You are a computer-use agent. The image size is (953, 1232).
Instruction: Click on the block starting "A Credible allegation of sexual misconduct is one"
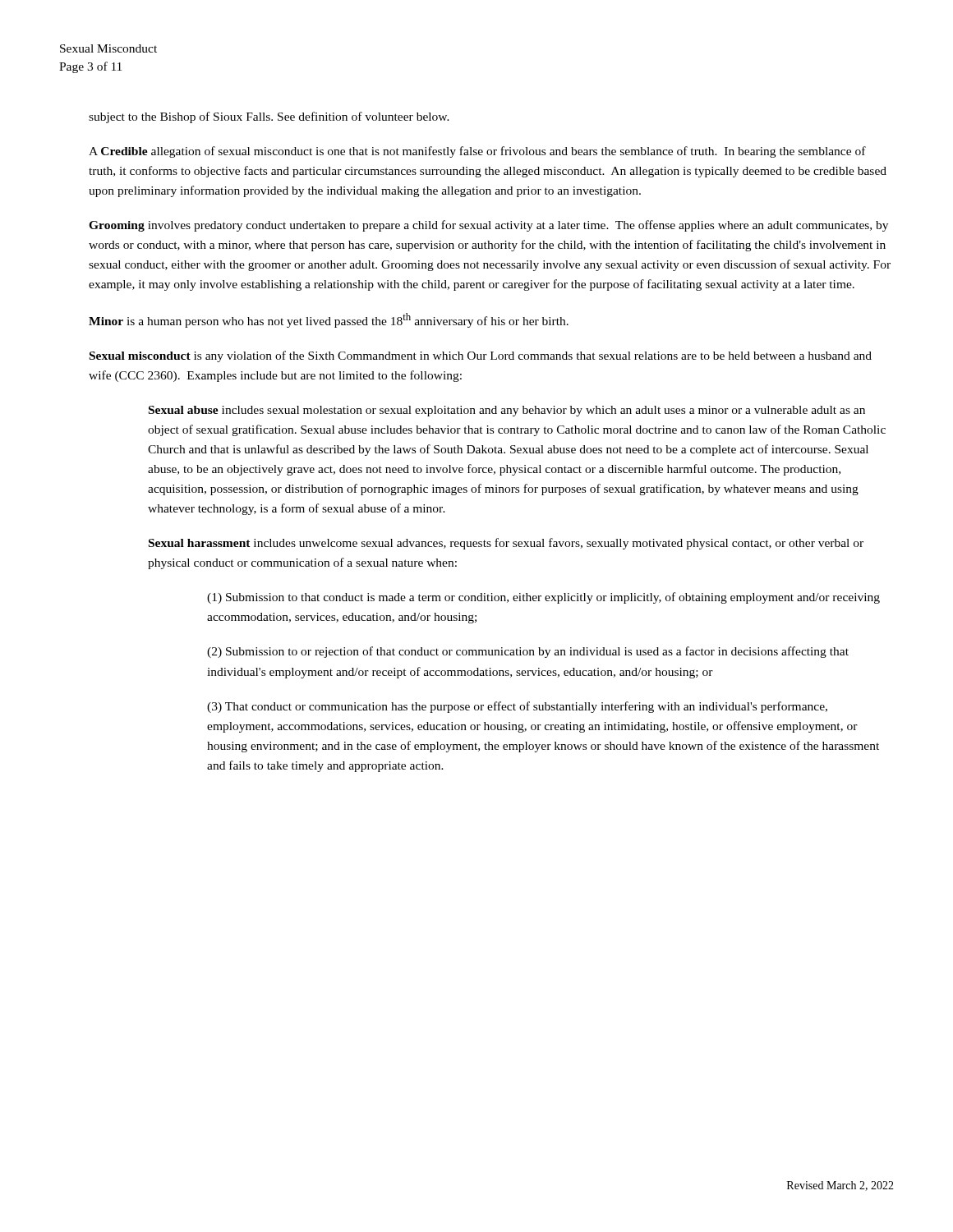pyautogui.click(x=488, y=170)
